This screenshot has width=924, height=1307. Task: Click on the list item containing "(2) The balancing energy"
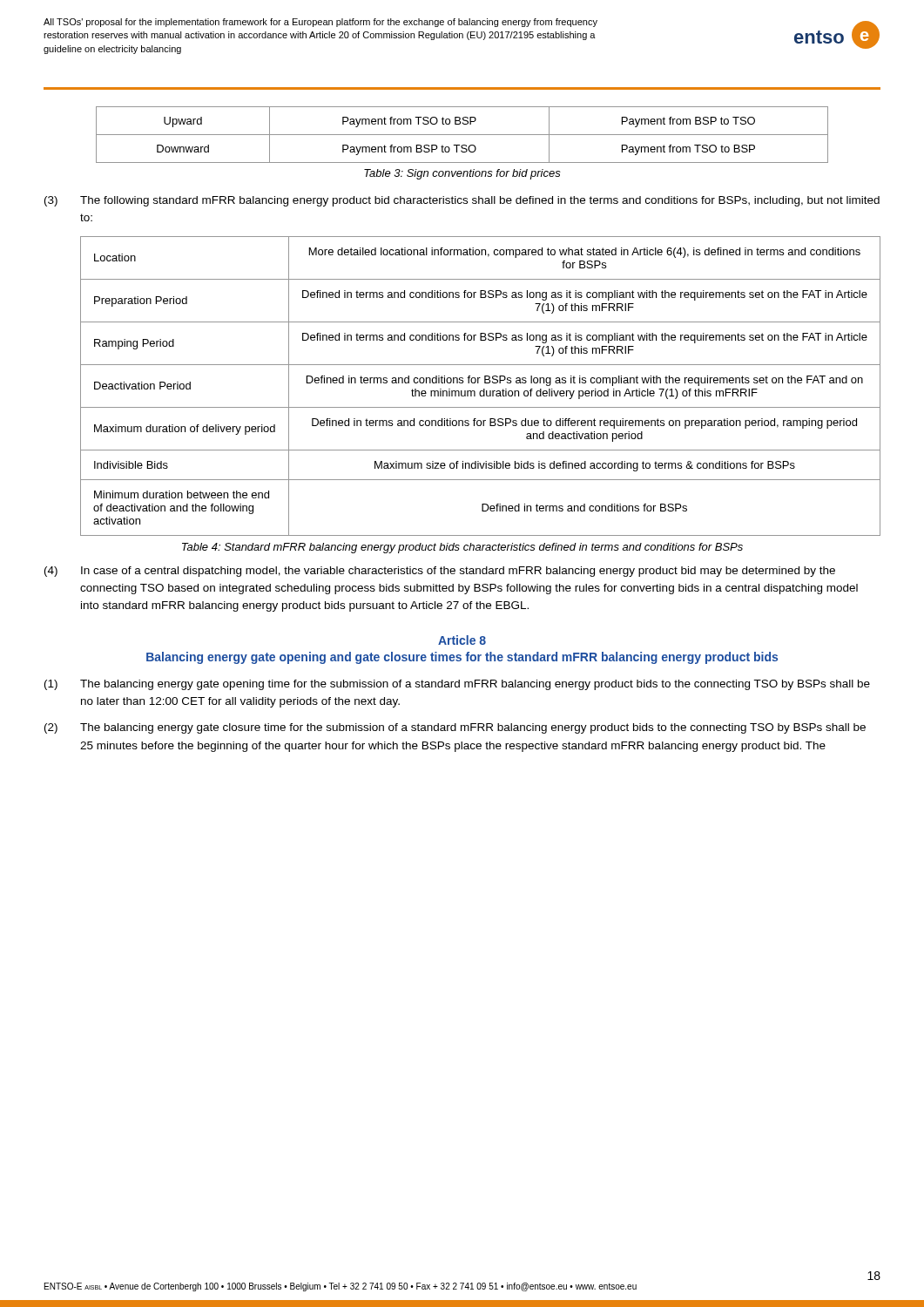[462, 737]
